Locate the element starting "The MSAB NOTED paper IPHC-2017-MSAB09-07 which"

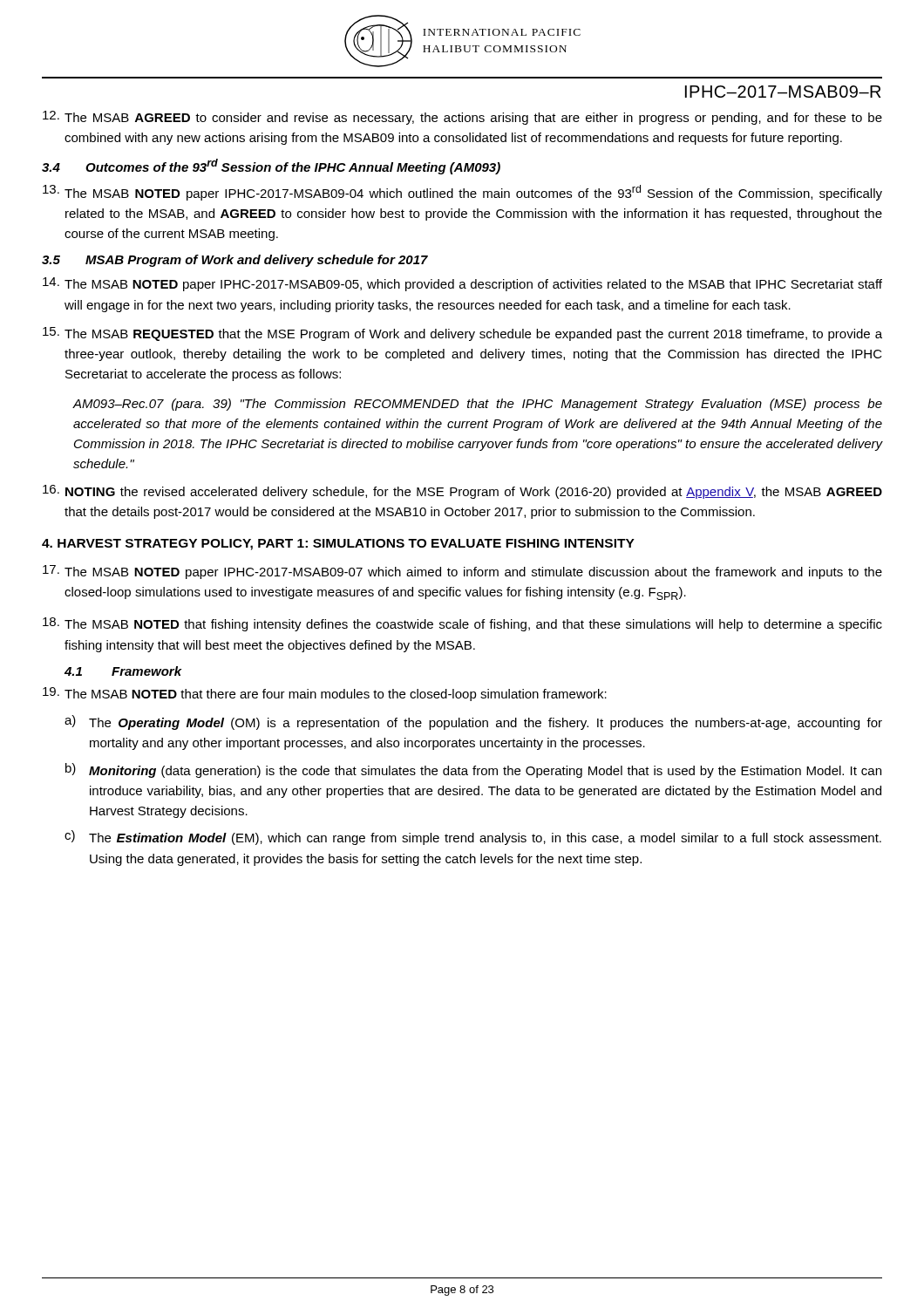(x=462, y=583)
